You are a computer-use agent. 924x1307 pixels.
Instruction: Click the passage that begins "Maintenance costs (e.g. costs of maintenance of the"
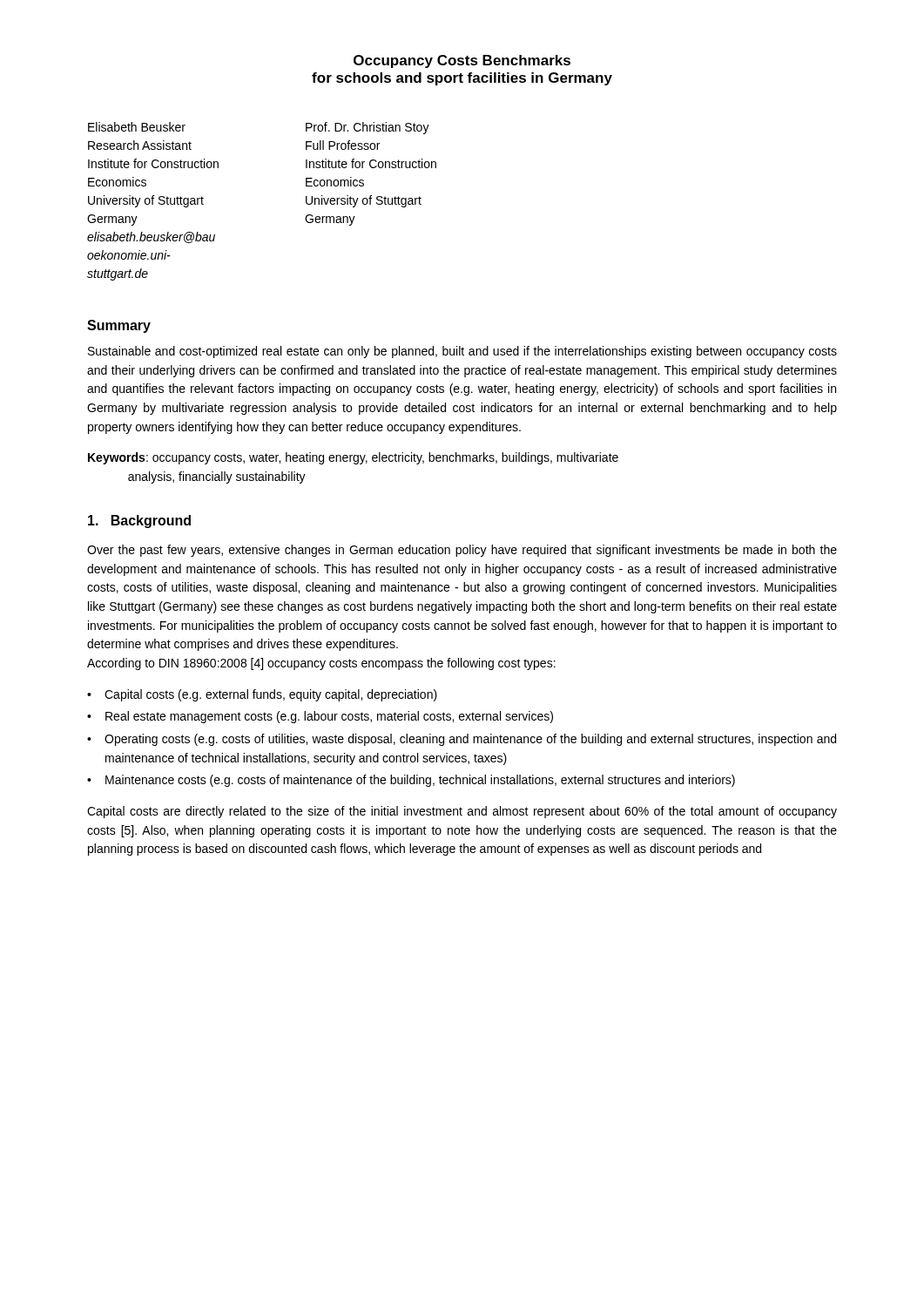[420, 780]
